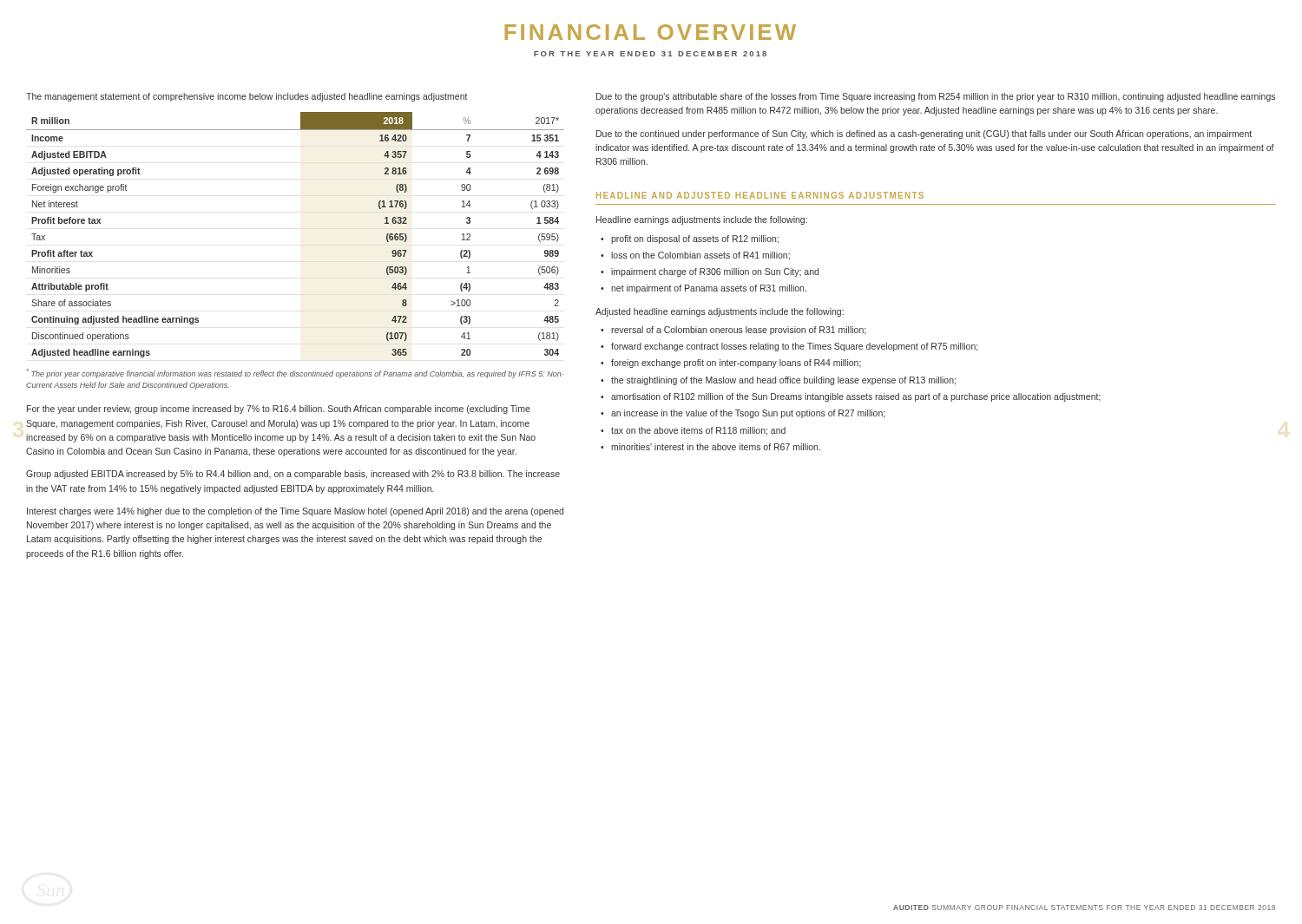The height and width of the screenshot is (924, 1302).
Task: Locate the block starting "impairment charge of R306 million on"
Action: coord(715,272)
